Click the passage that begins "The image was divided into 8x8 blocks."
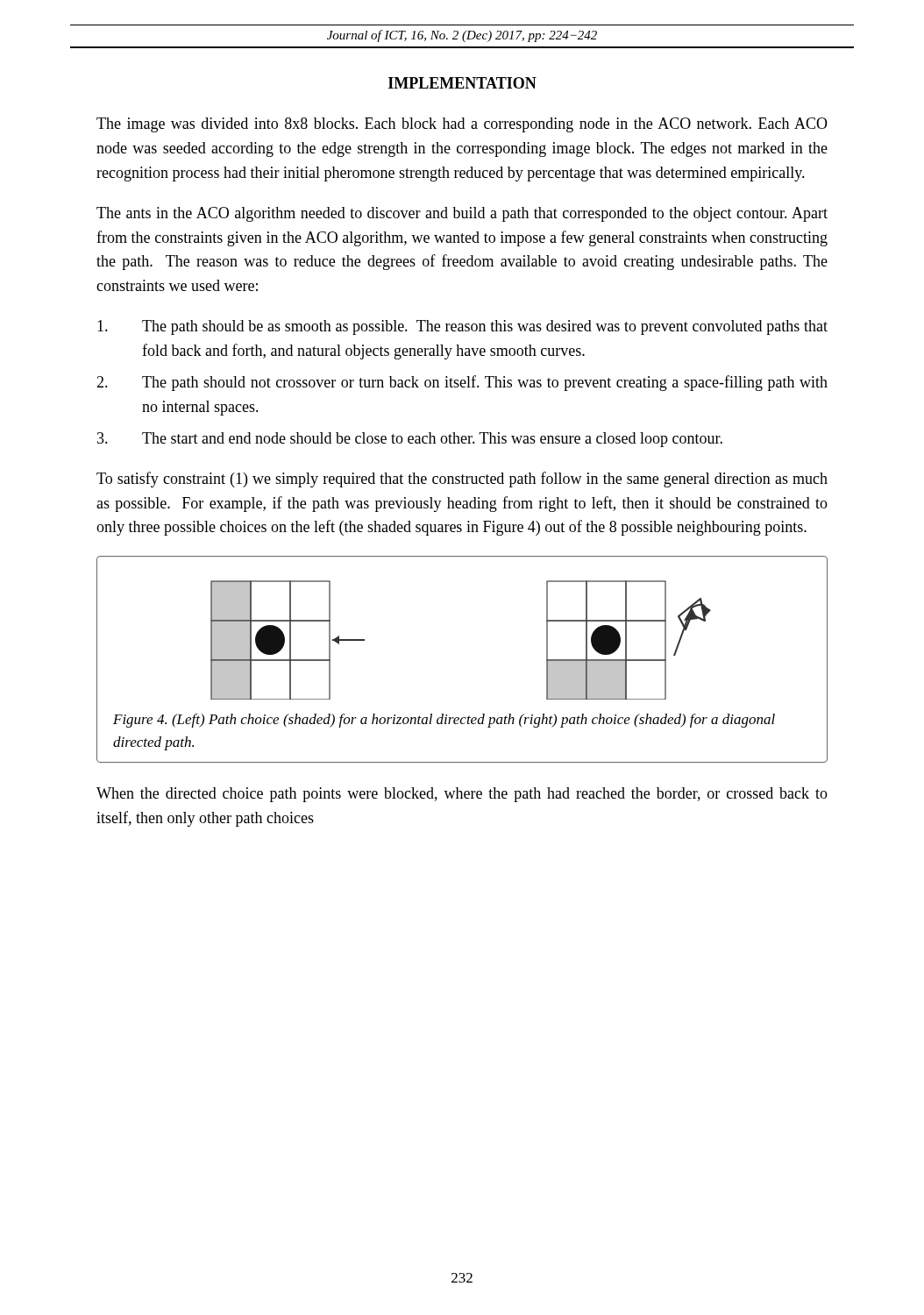 462,148
